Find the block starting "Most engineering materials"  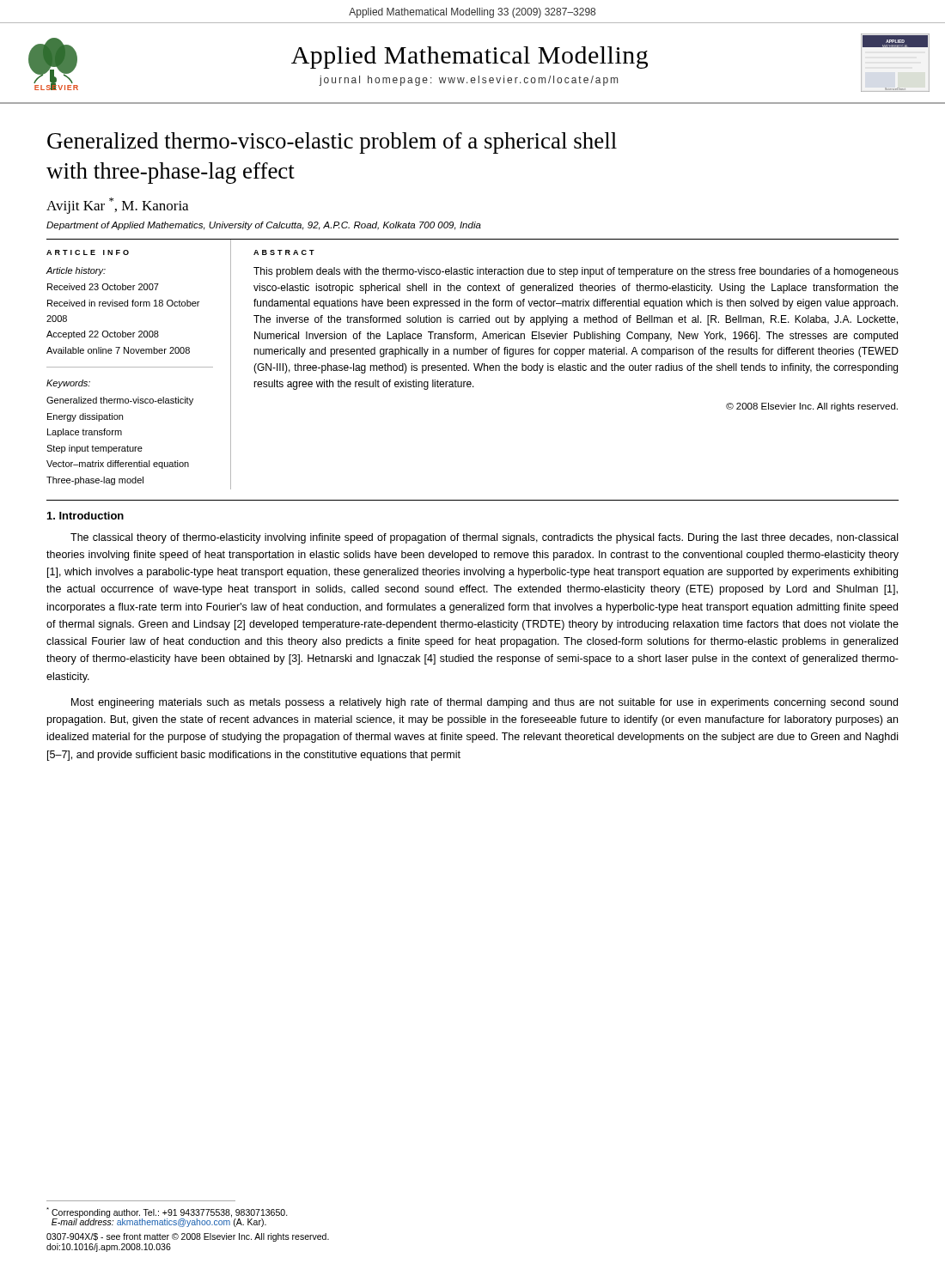[x=472, y=728]
